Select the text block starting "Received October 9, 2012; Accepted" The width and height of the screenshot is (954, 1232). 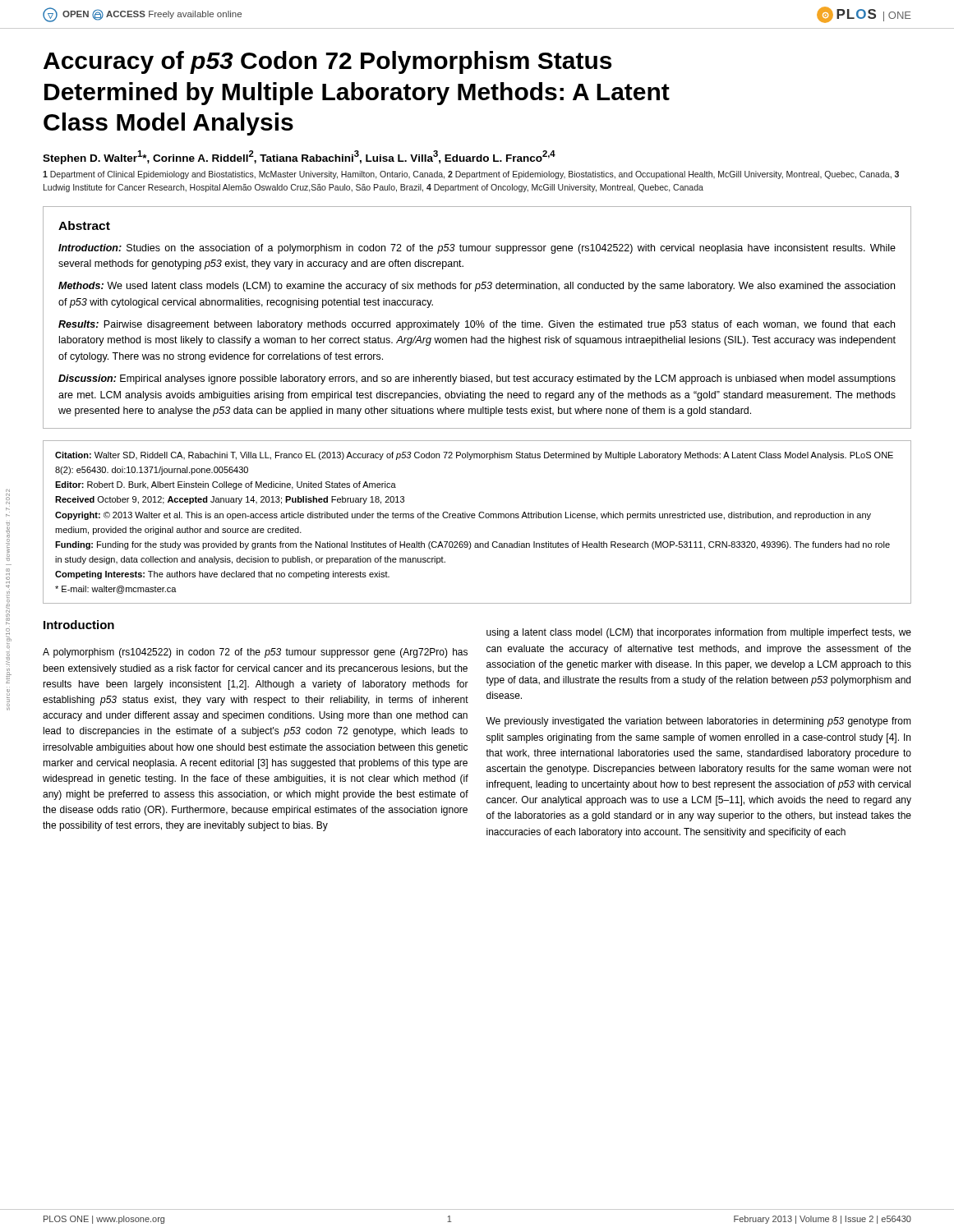point(230,500)
